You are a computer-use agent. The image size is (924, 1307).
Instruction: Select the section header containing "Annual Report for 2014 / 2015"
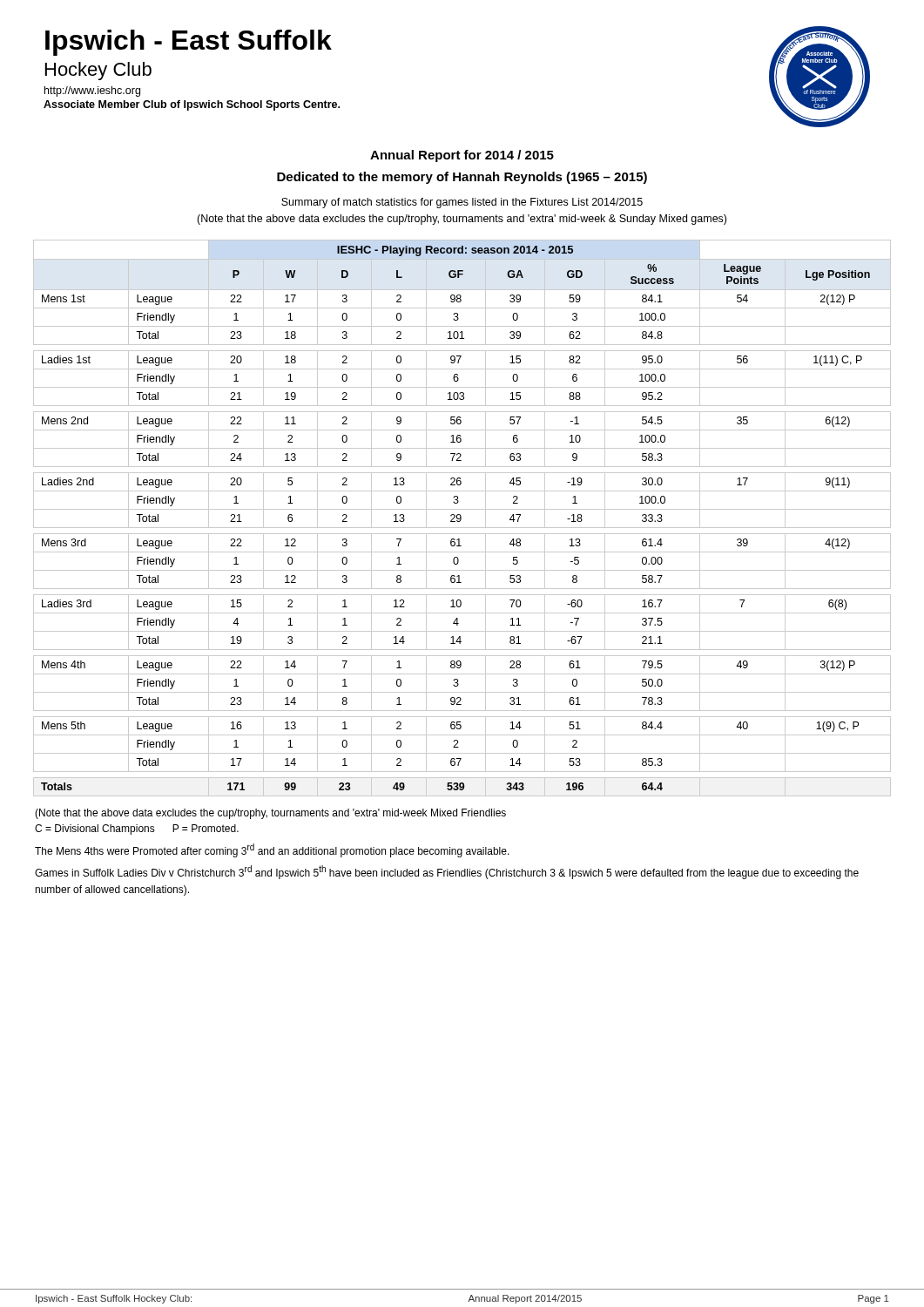pos(462,155)
